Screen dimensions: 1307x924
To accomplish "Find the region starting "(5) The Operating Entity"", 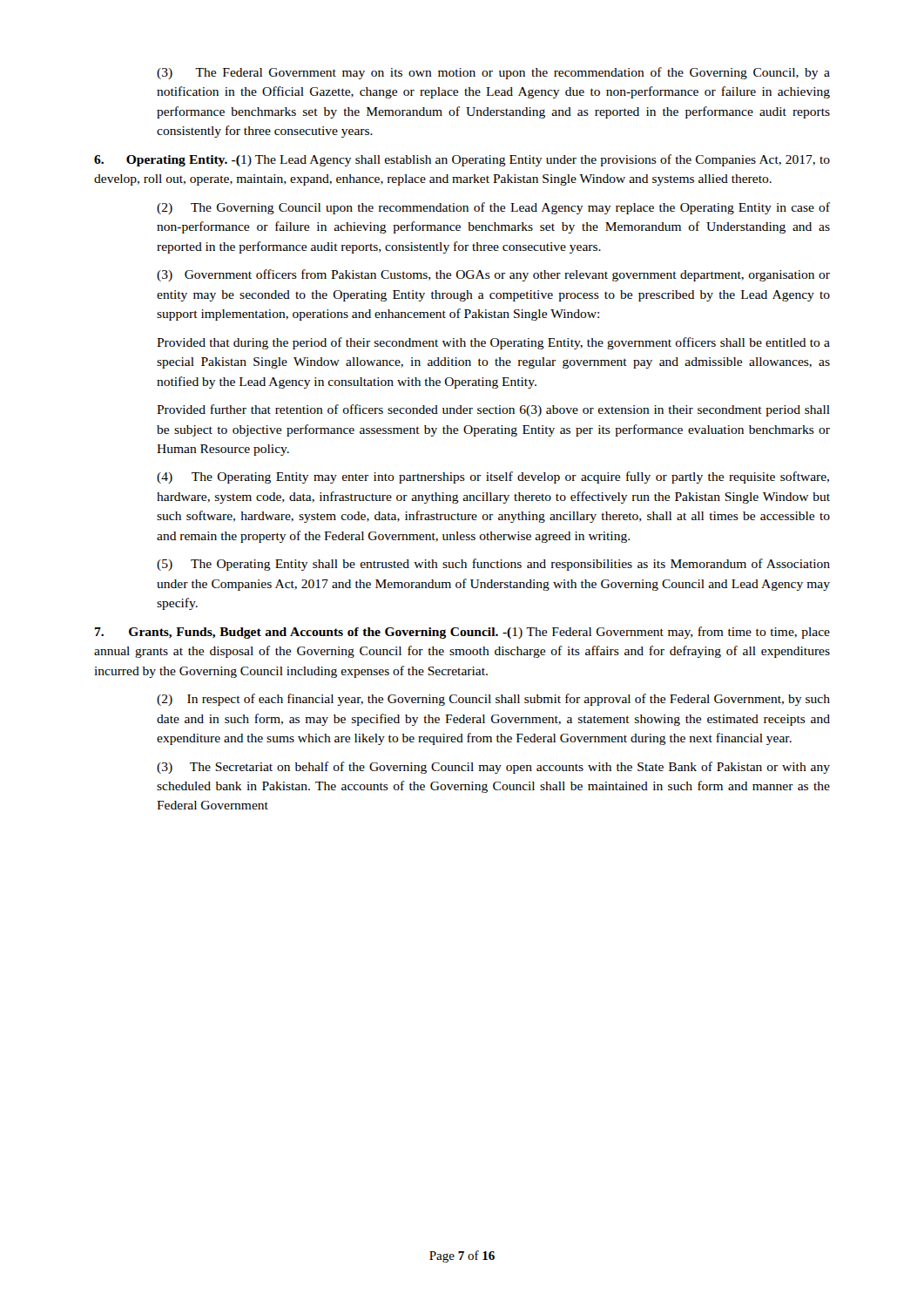I will click(x=493, y=584).
